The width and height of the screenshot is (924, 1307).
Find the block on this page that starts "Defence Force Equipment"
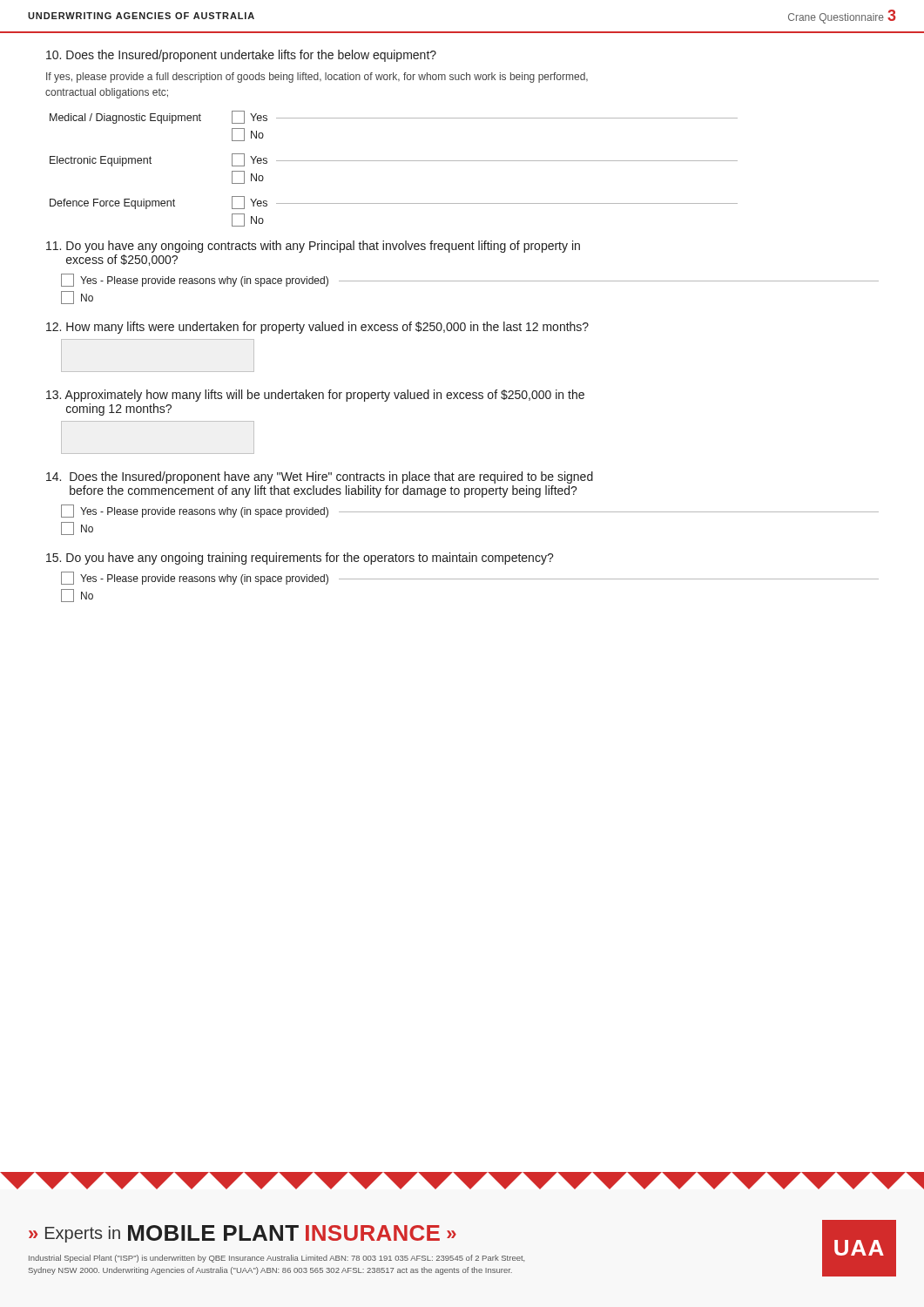(x=393, y=211)
